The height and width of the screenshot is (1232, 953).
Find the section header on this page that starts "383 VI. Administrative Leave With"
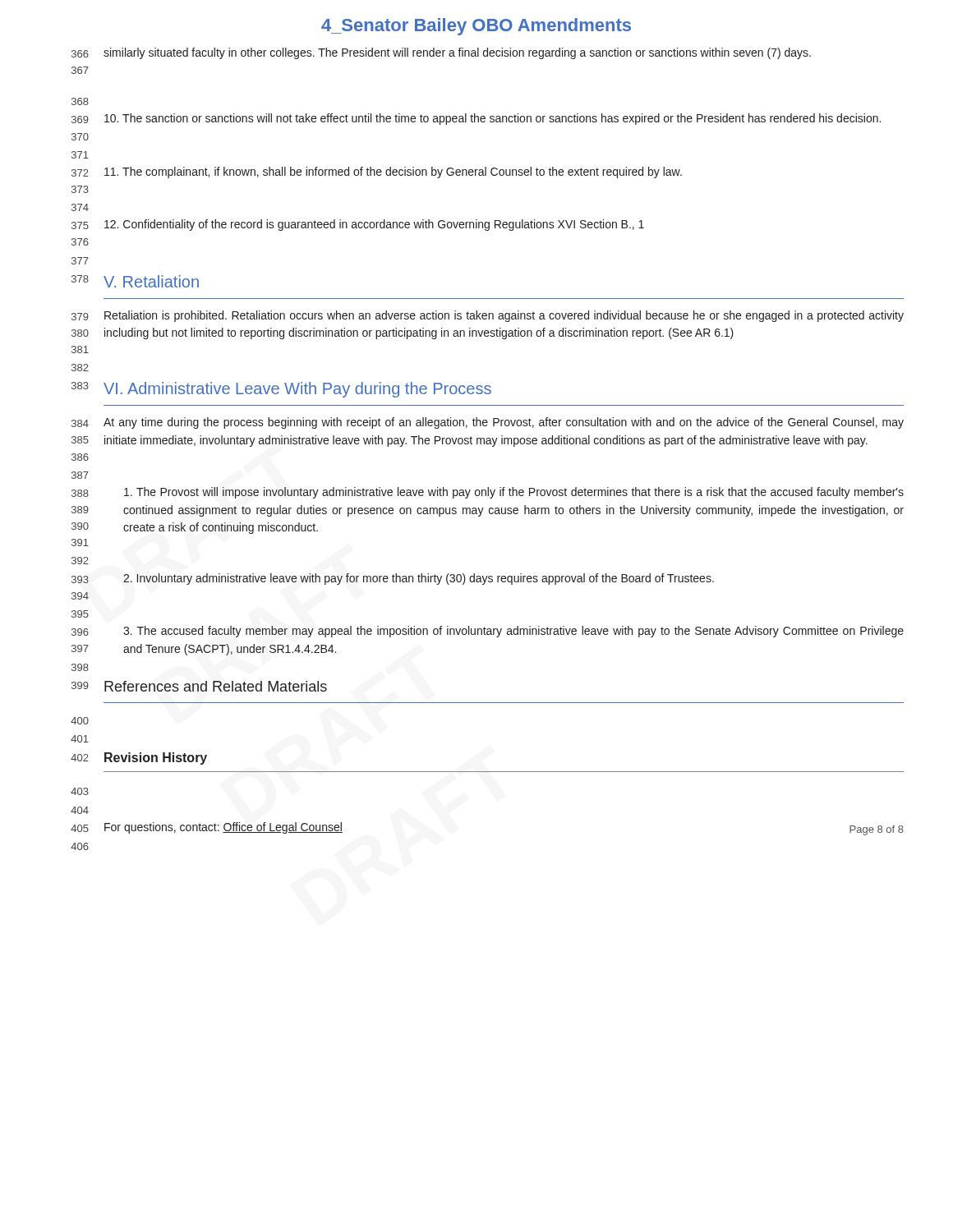[476, 391]
